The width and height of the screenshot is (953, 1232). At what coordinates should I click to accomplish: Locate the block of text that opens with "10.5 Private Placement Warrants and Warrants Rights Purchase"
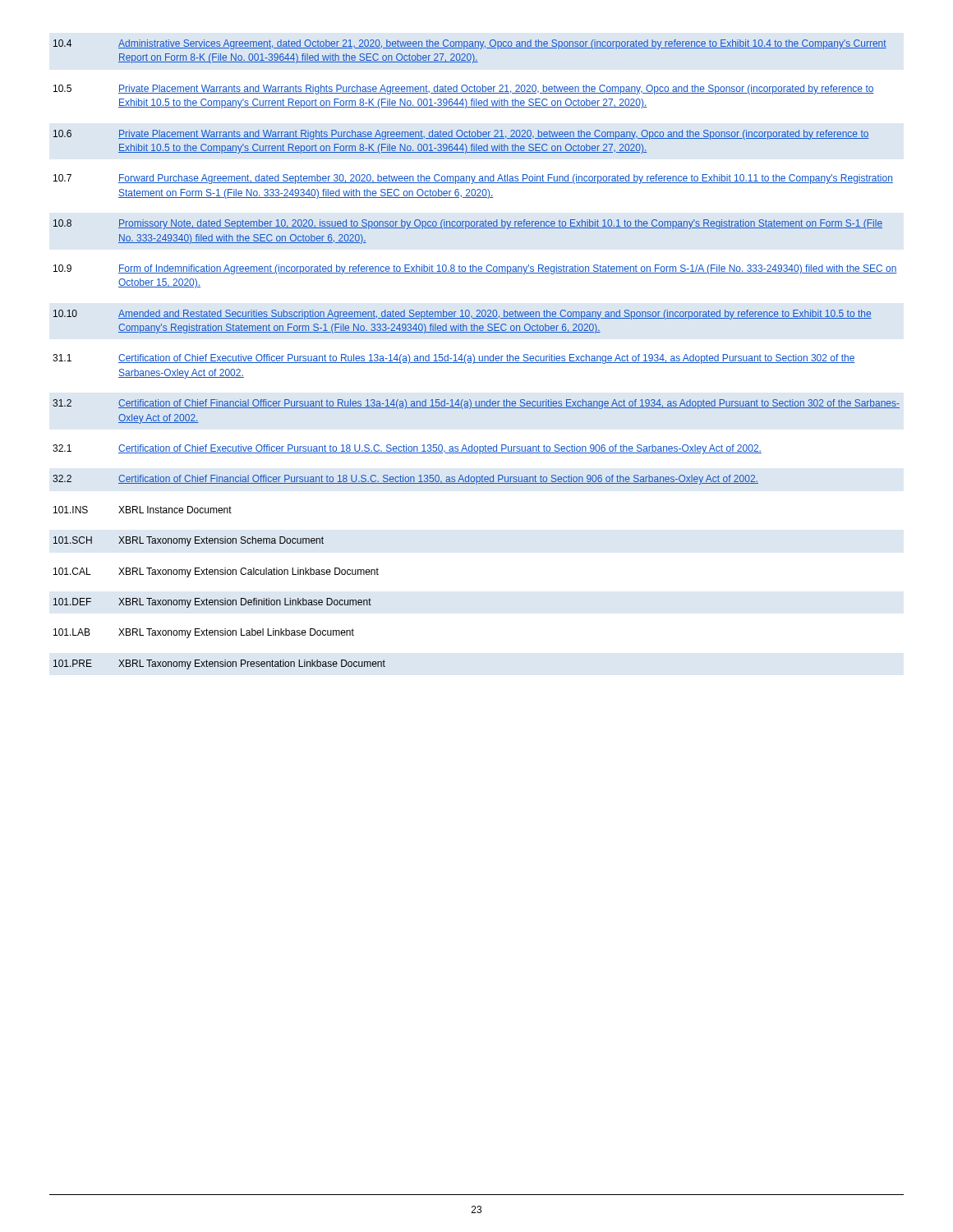[476, 96]
